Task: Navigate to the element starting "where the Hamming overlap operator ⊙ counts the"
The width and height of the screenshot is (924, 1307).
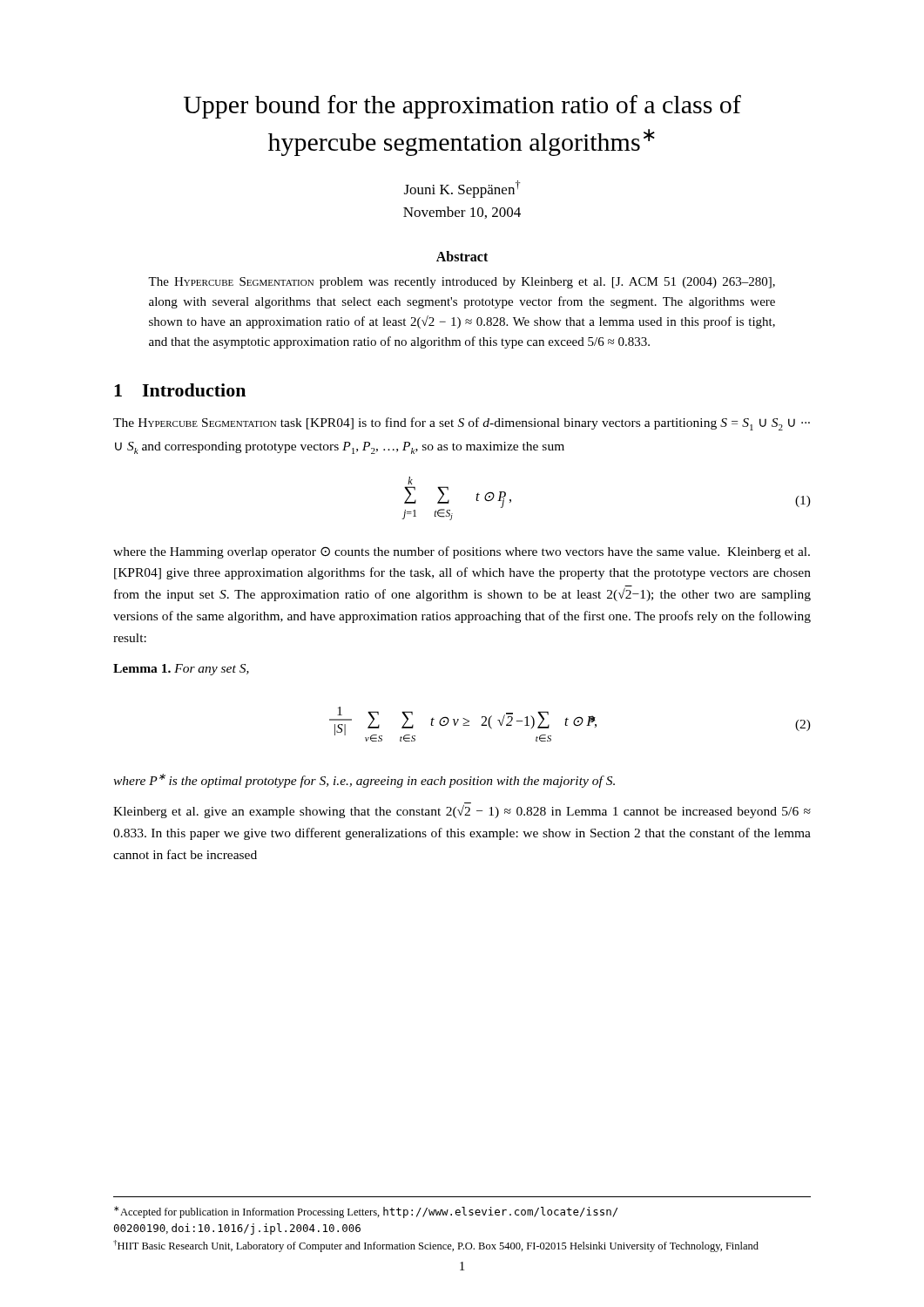Action: pyautogui.click(x=462, y=594)
